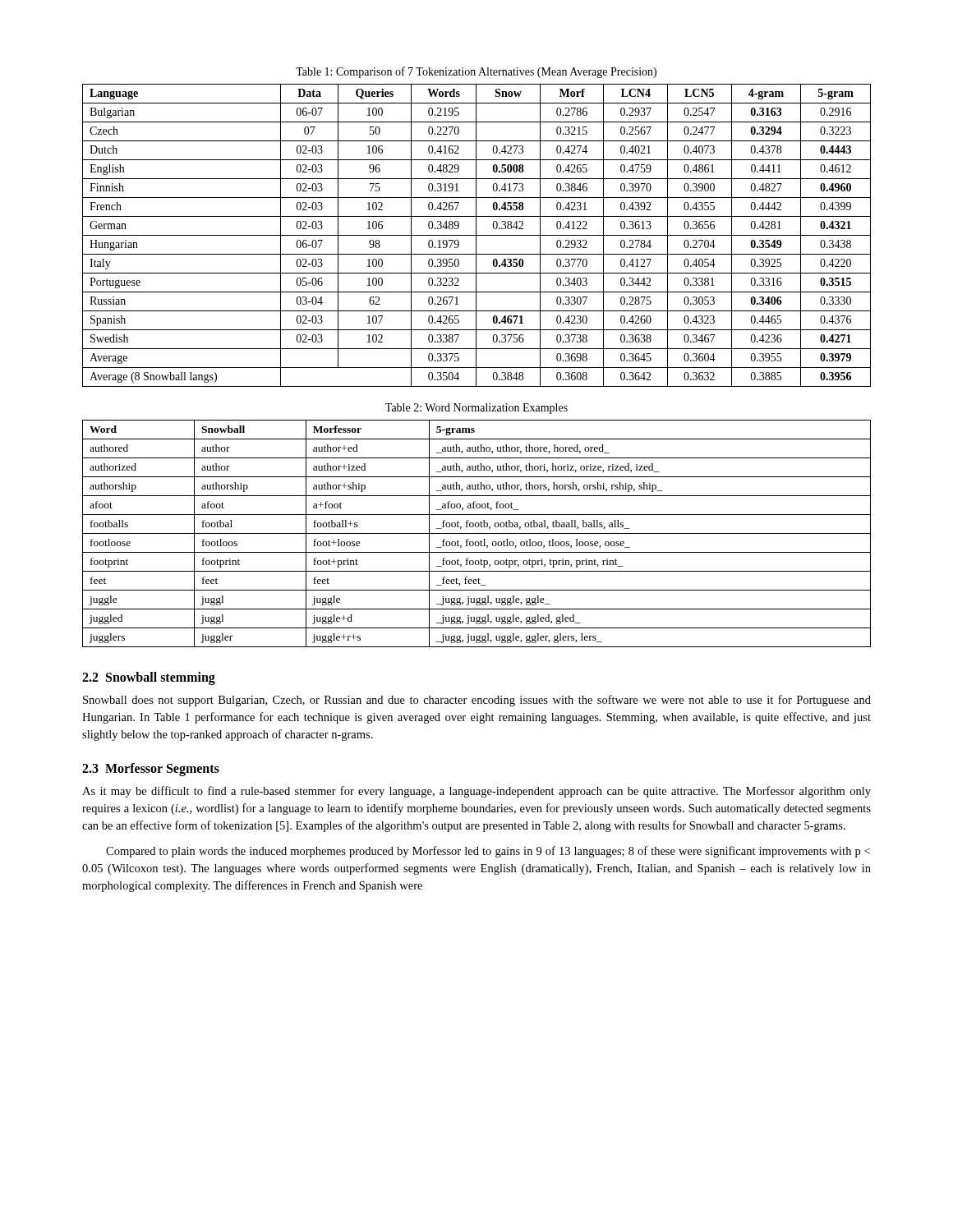This screenshot has width=953, height=1232.
Task: Click where it says "Table 2: Word Normalization Examples"
Action: (476, 408)
